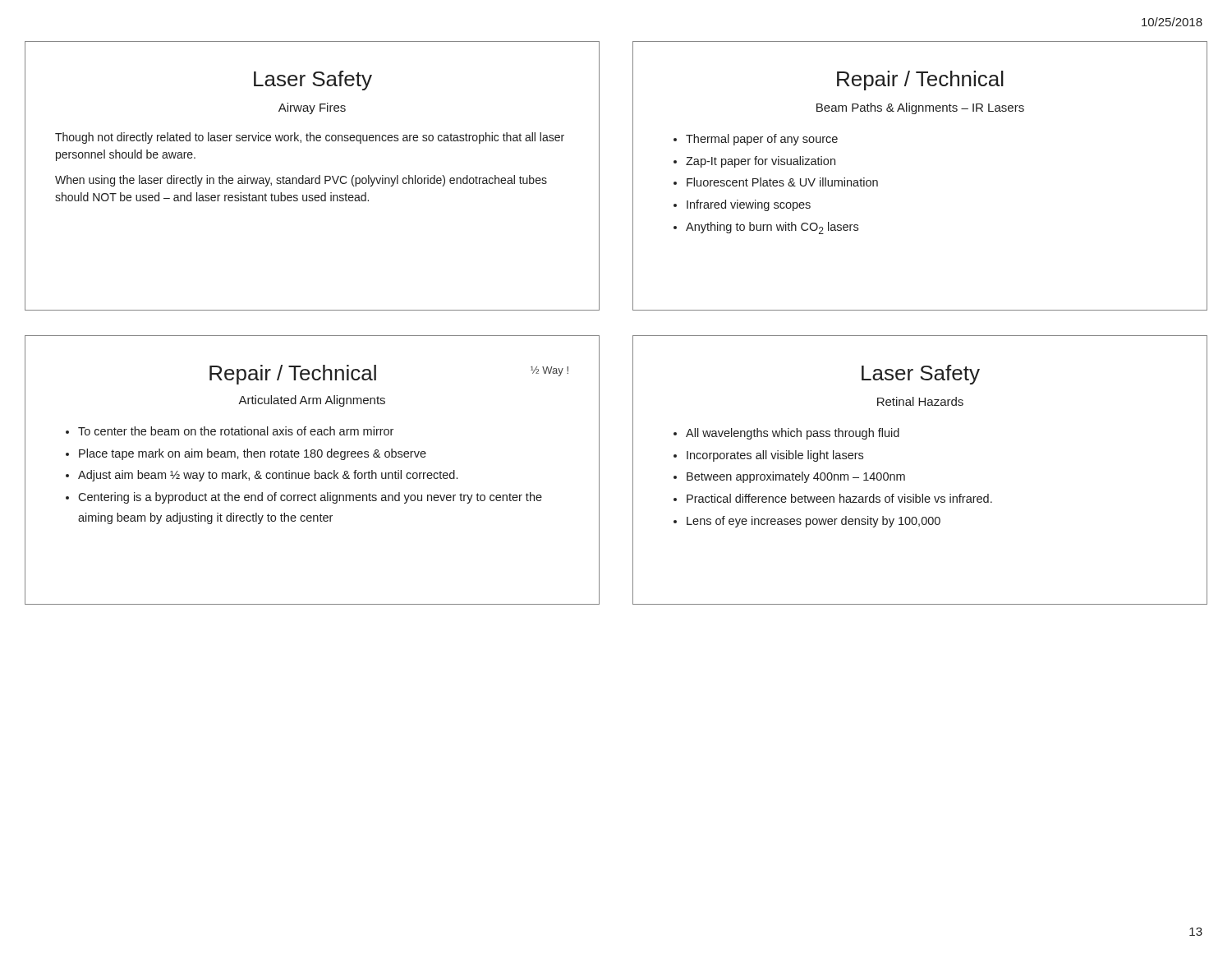Locate the list item that reads "To center the beam on the rotational axis"
The width and height of the screenshot is (1232, 953).
pyautogui.click(x=236, y=431)
